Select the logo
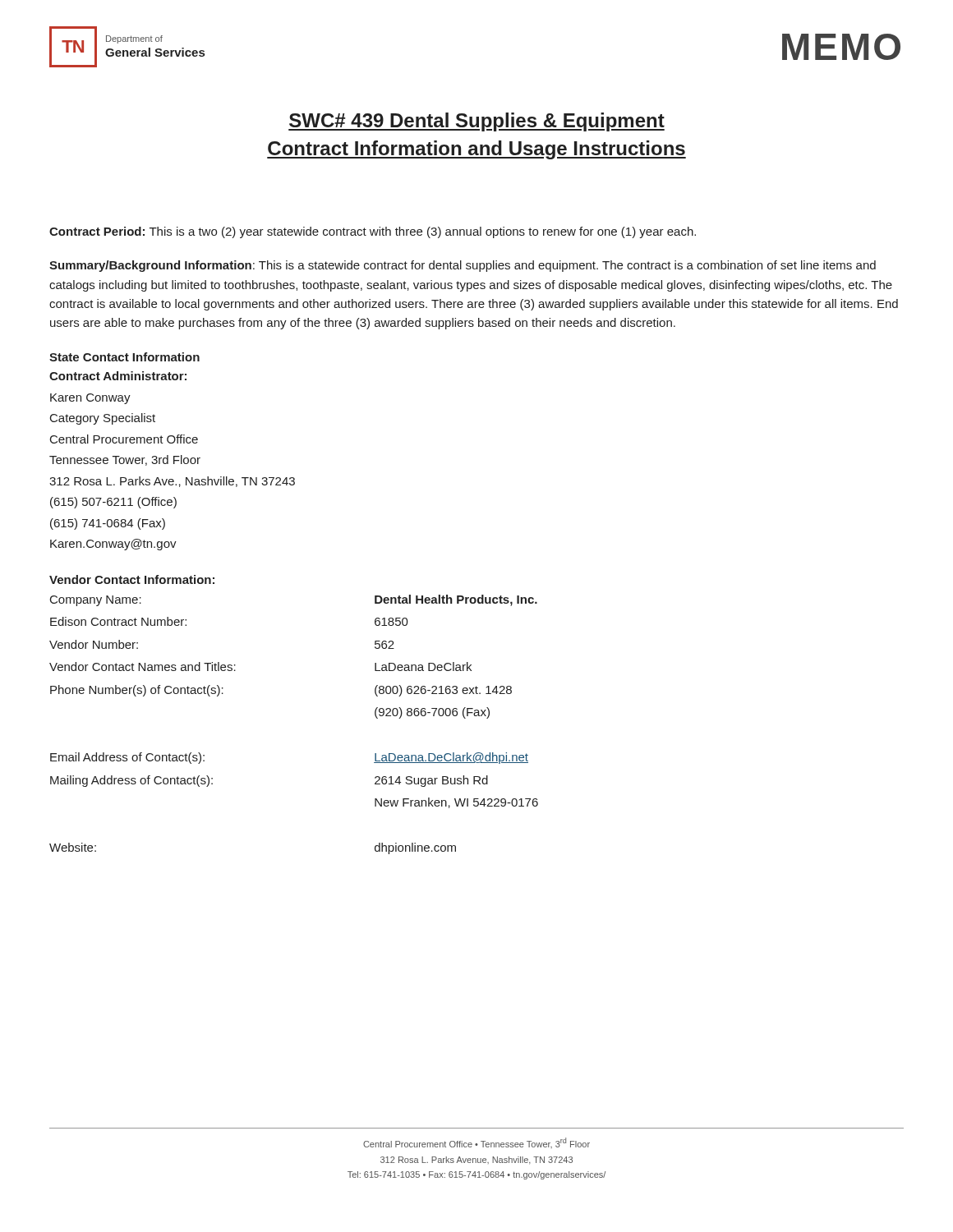Viewport: 953px width, 1232px height. [127, 47]
